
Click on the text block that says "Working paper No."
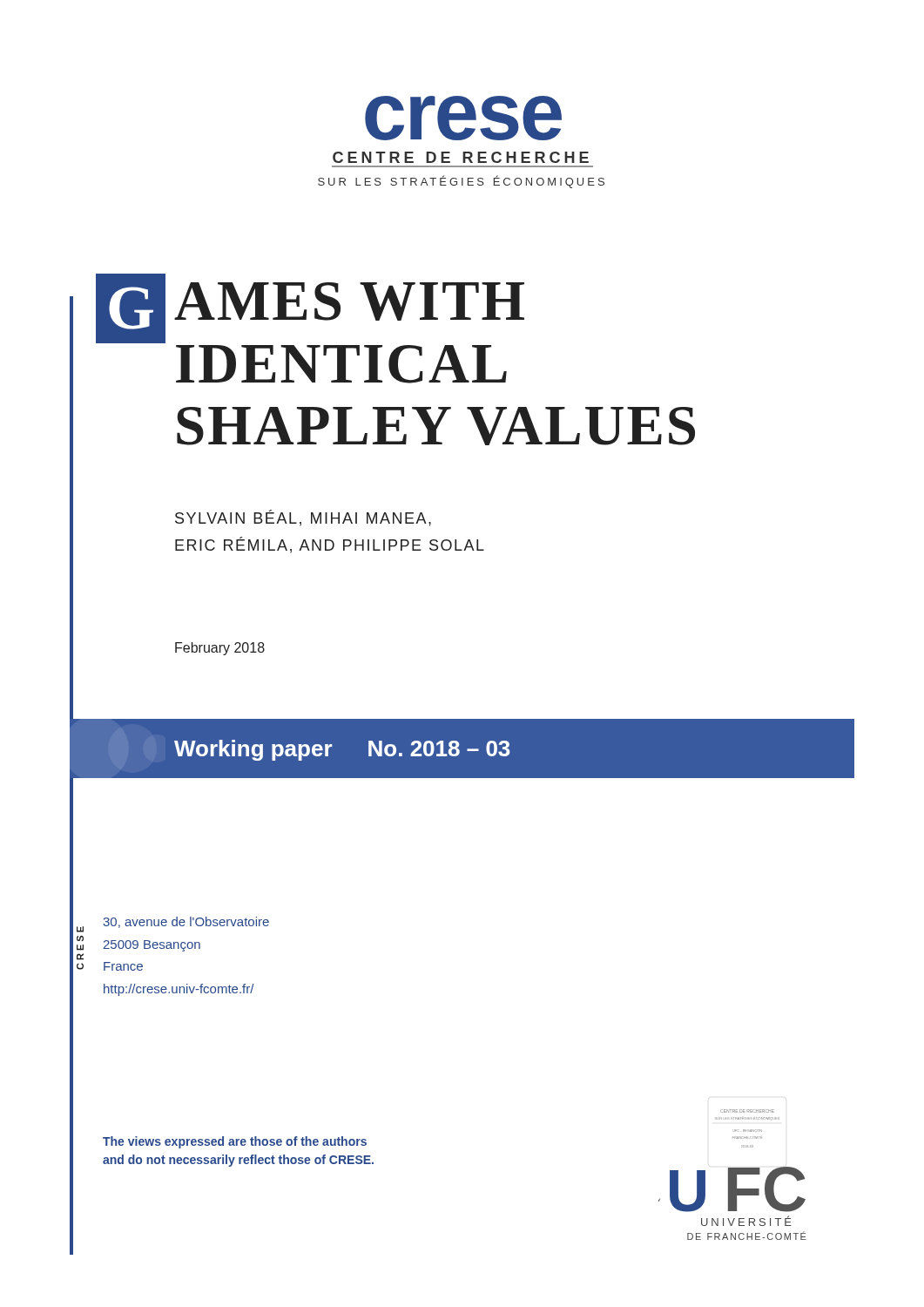290,748
